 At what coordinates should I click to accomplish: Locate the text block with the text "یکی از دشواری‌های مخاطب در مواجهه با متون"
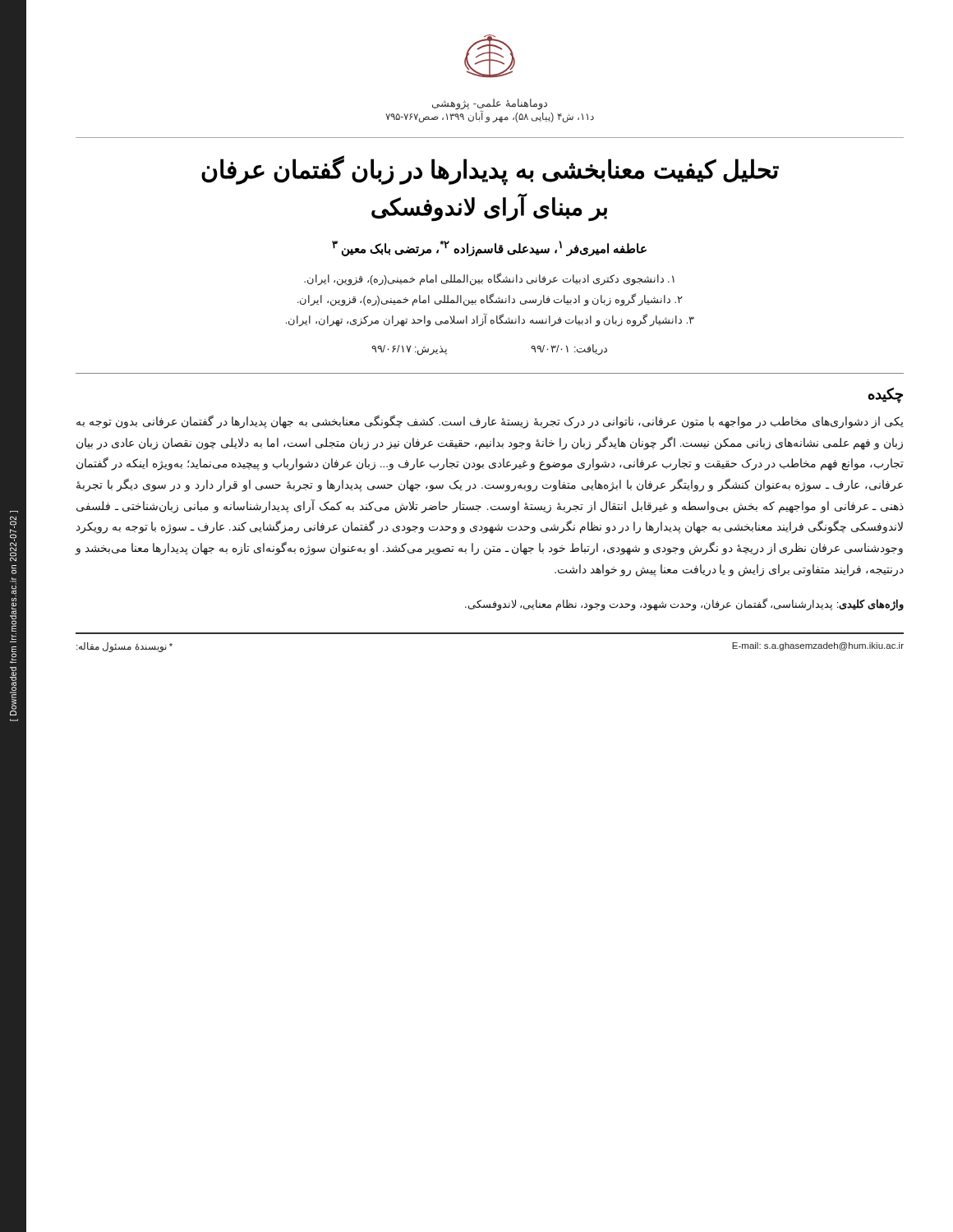(x=490, y=496)
